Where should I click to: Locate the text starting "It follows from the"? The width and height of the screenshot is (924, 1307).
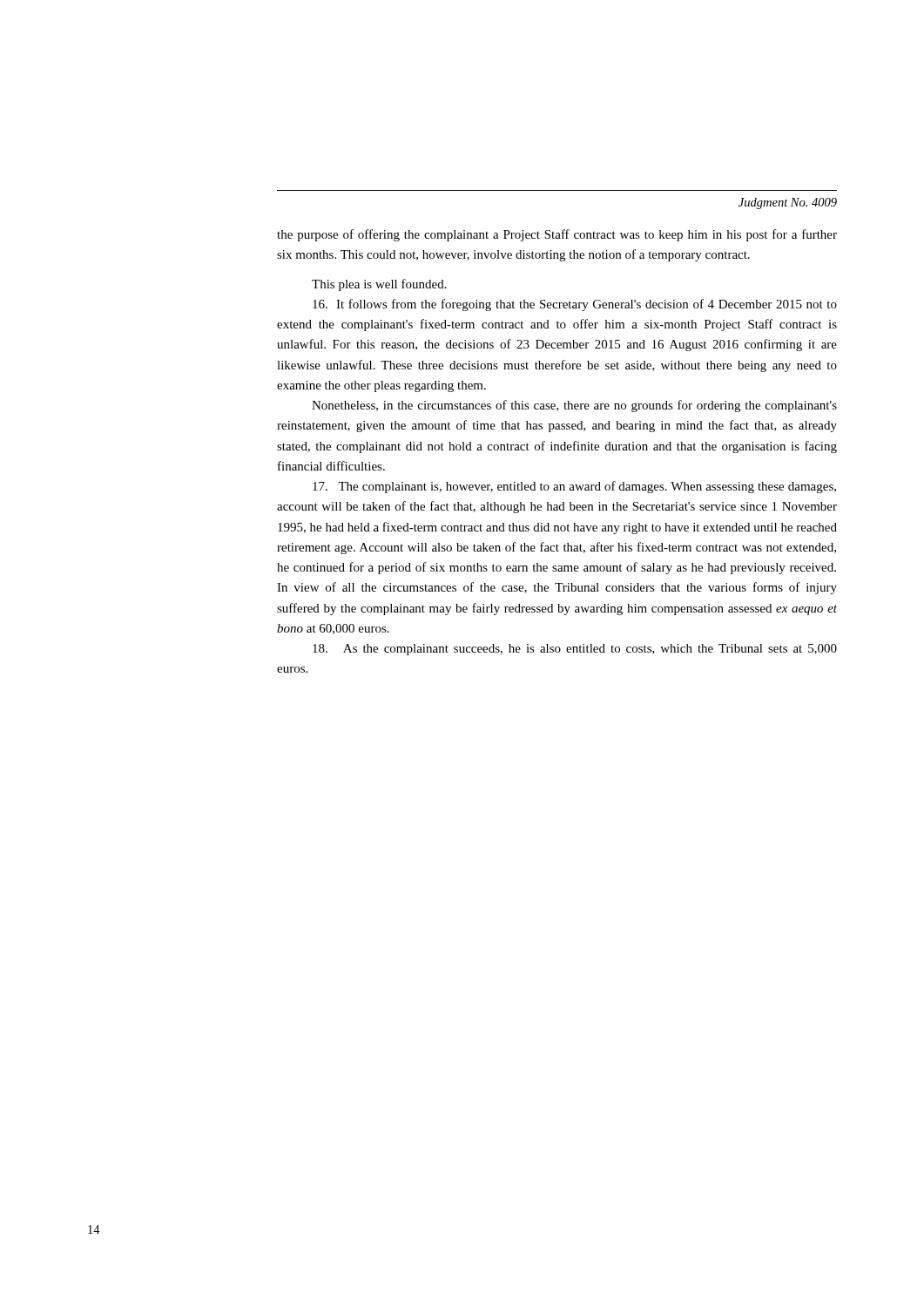click(x=557, y=345)
